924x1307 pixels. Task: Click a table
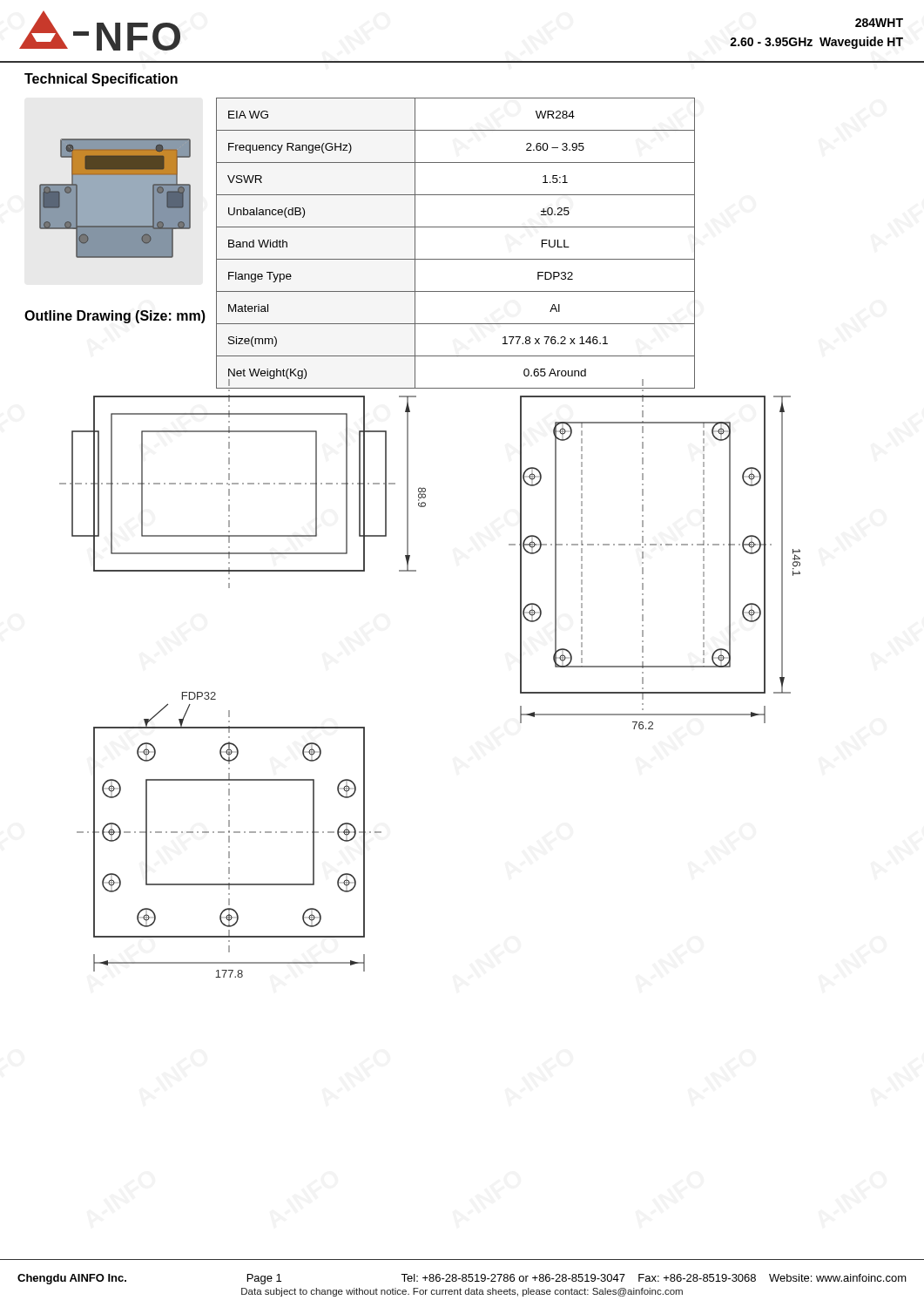point(455,243)
